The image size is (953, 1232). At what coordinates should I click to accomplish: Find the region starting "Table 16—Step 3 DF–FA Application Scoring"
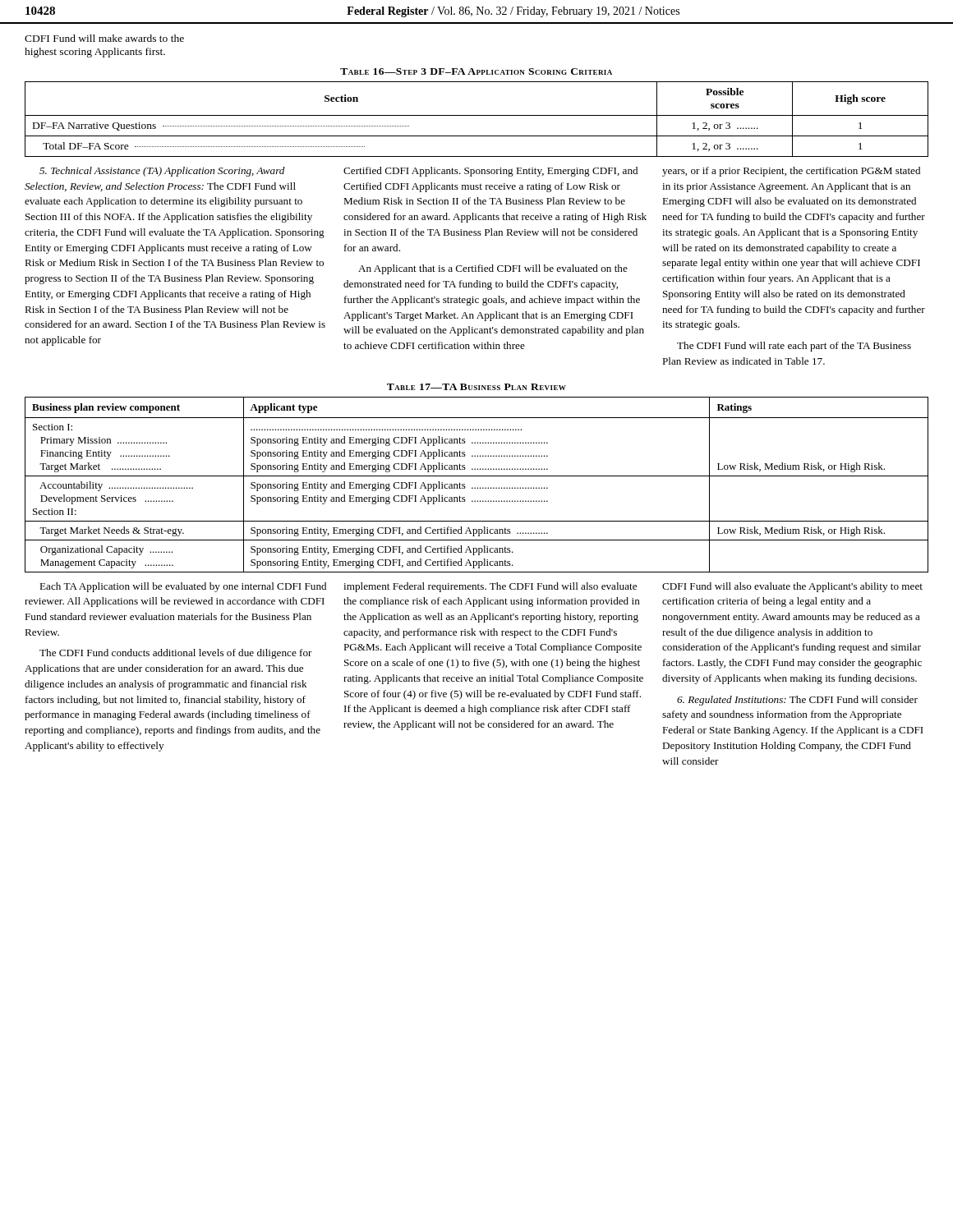coord(476,71)
